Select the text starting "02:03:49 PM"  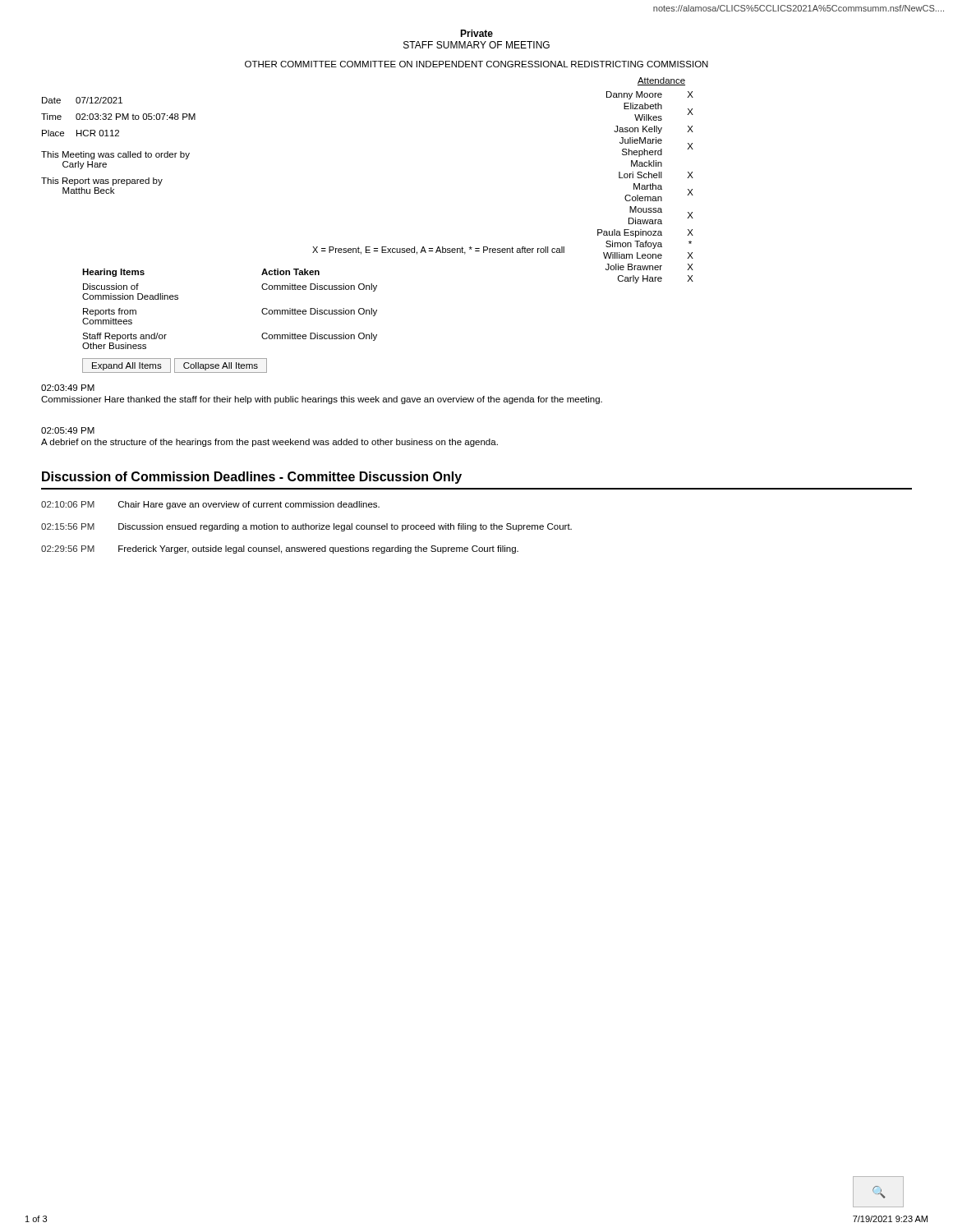click(x=68, y=388)
